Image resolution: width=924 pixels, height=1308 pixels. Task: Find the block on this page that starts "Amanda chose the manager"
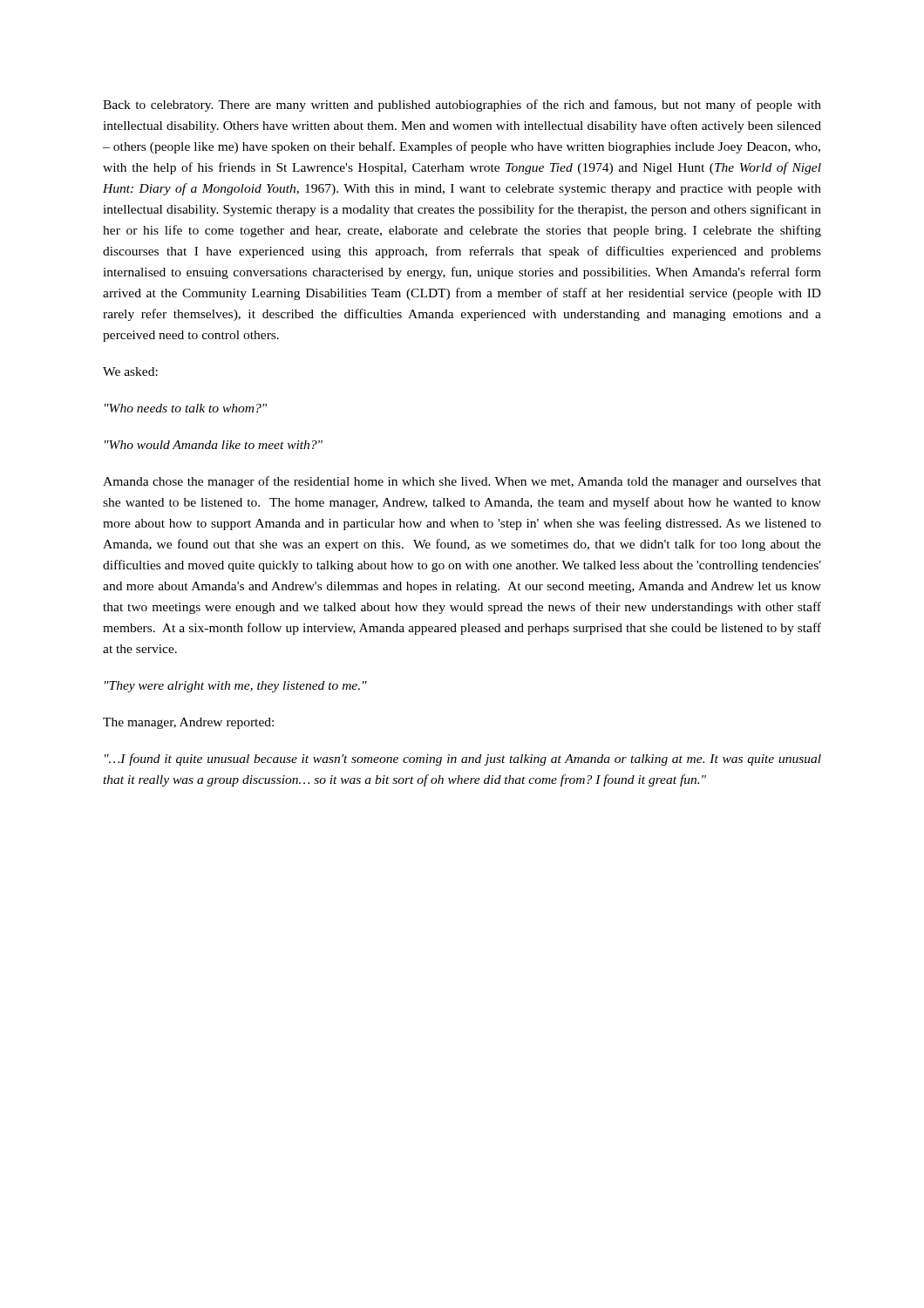pos(462,565)
